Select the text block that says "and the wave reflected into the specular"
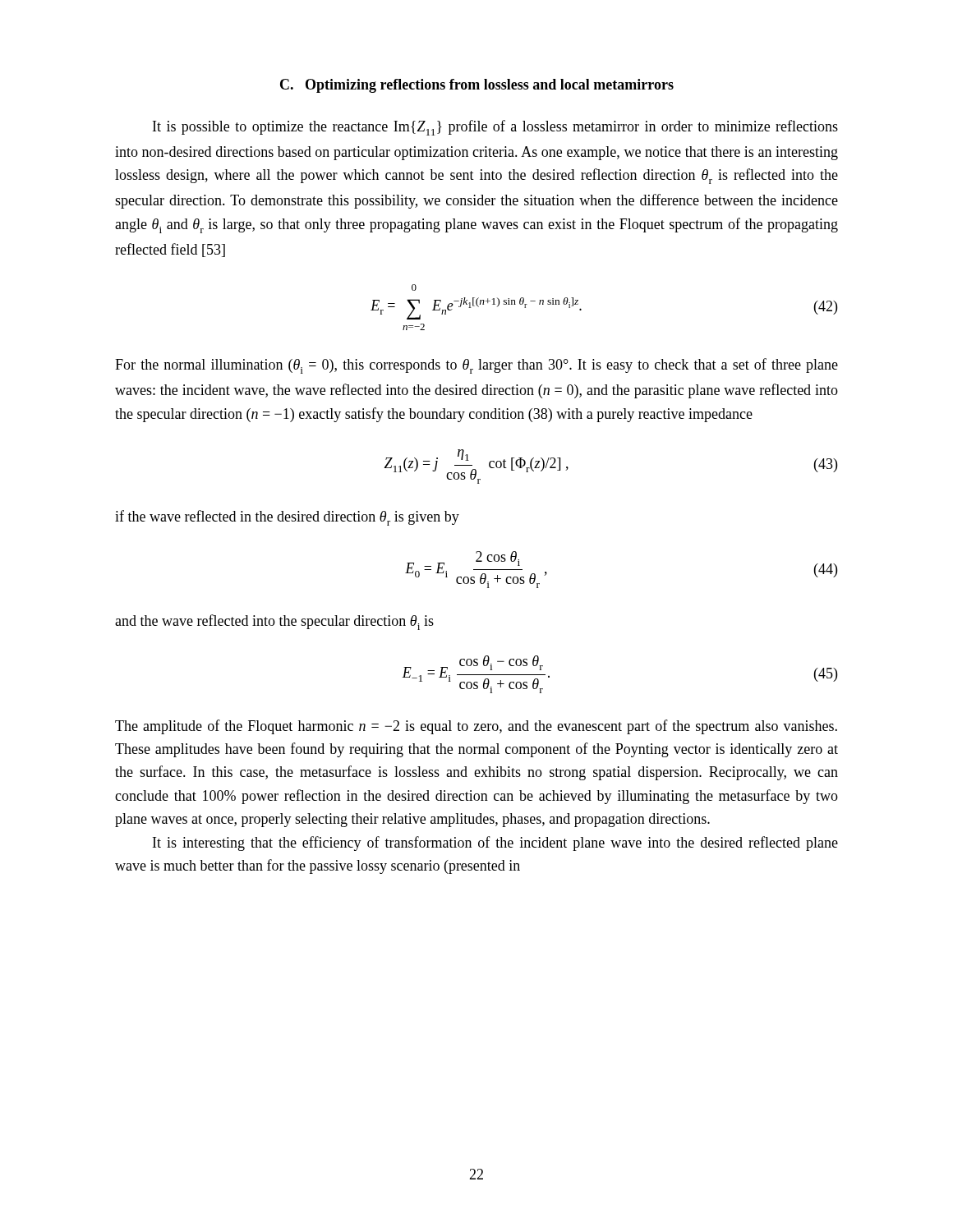 274,622
